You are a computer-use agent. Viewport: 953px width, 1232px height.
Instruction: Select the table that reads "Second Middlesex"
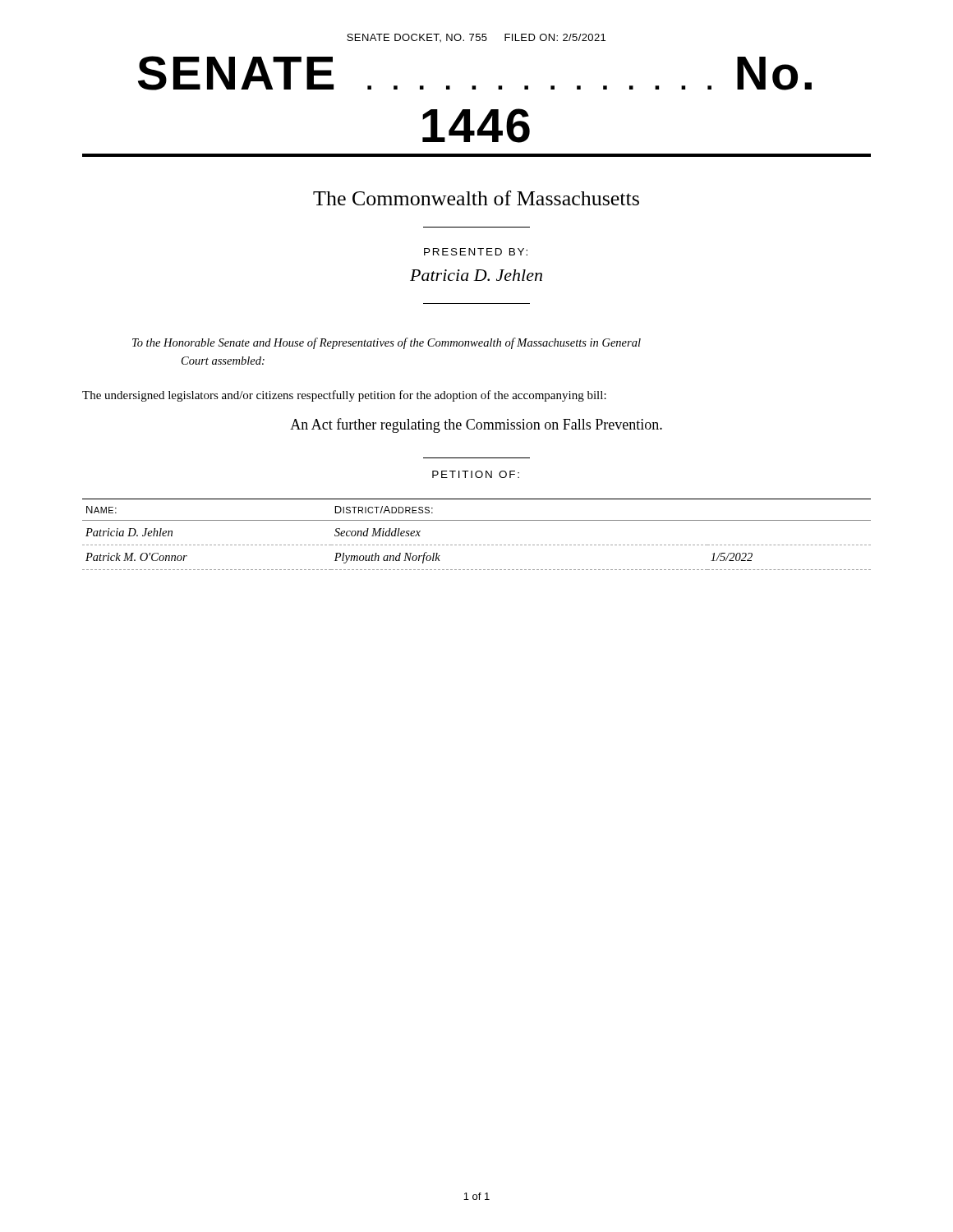click(x=476, y=534)
